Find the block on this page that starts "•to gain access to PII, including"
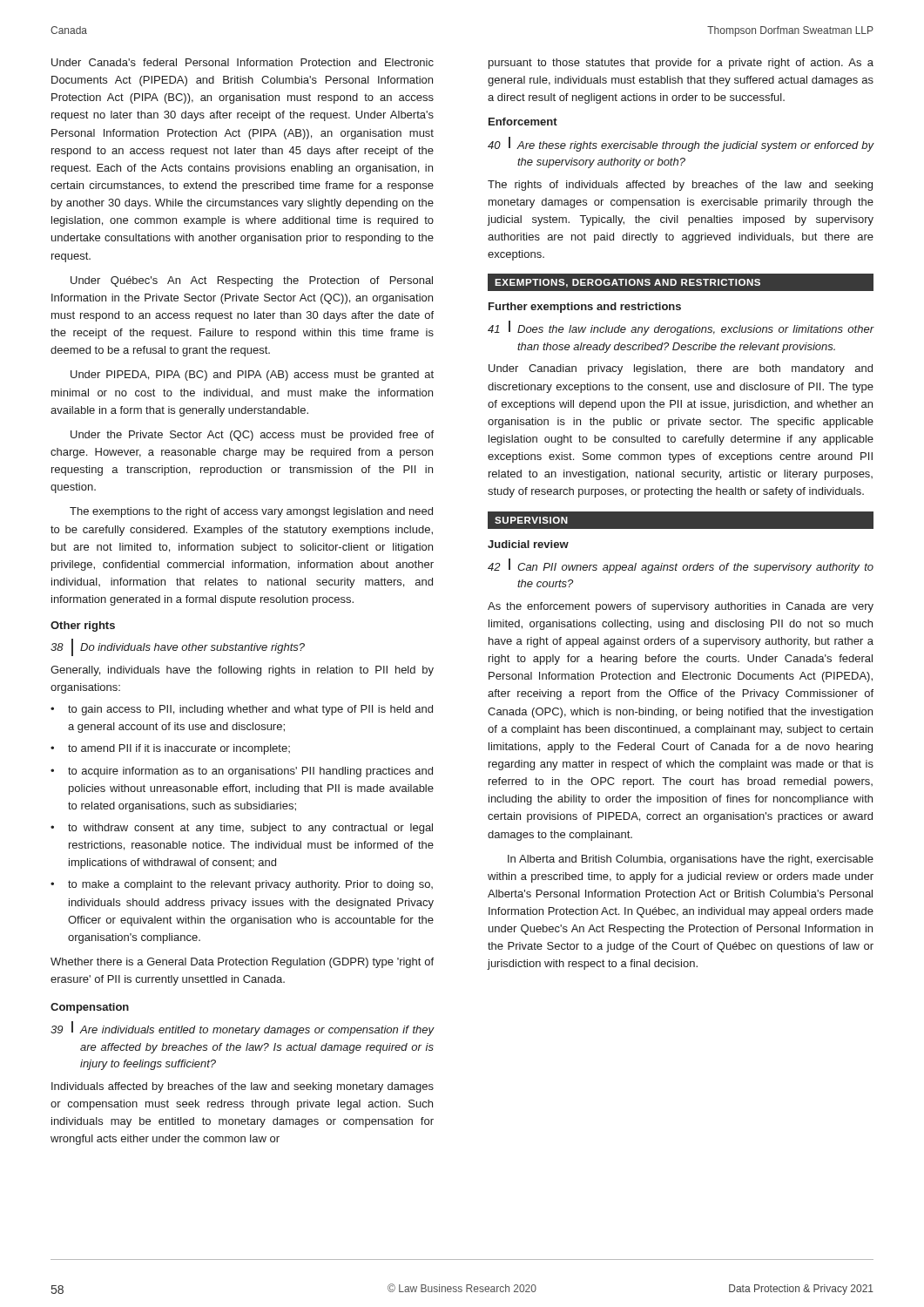Viewport: 924px width, 1307px height. tap(242, 718)
